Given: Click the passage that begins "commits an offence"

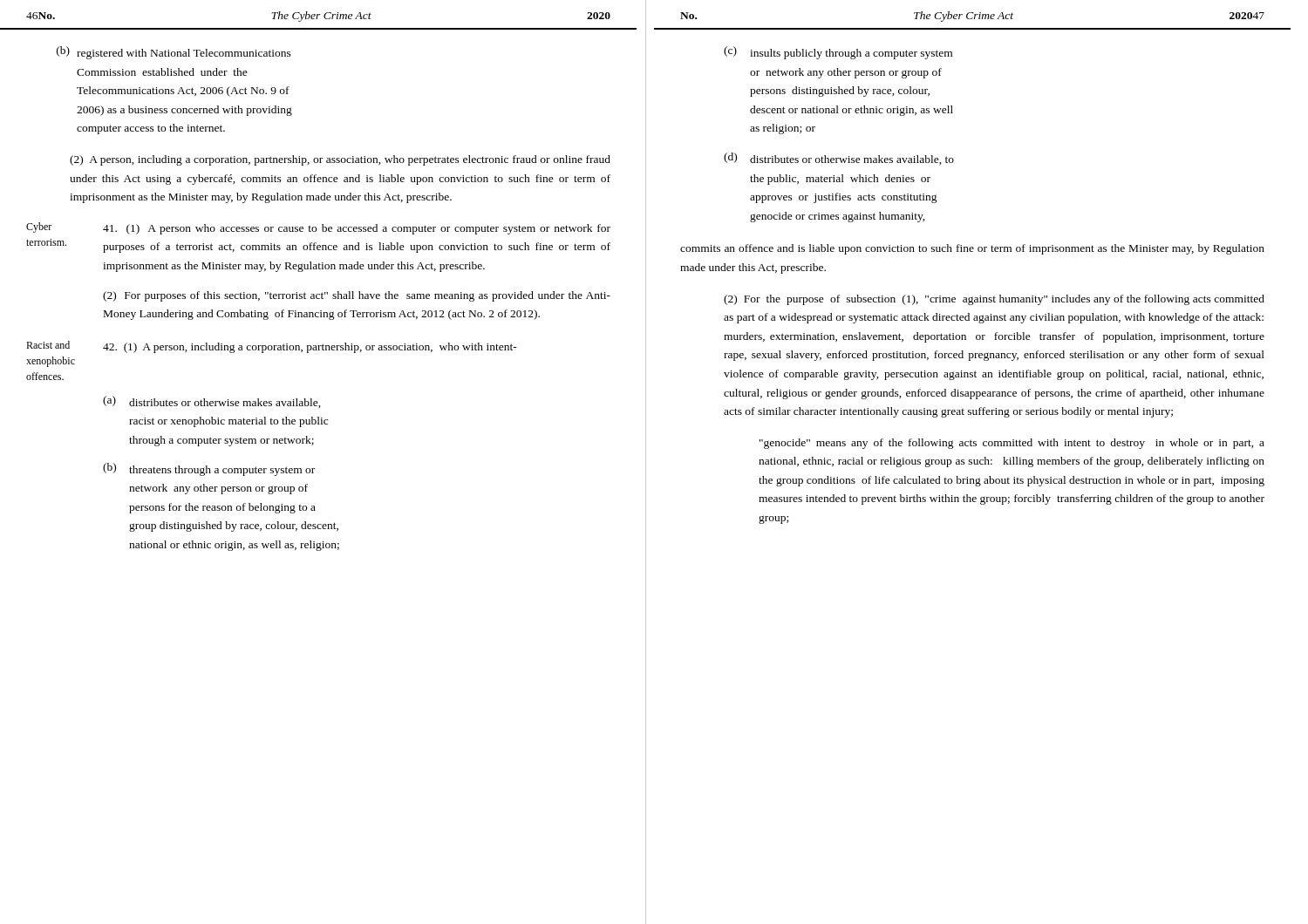Looking at the screenshot, I should pyautogui.click(x=972, y=258).
